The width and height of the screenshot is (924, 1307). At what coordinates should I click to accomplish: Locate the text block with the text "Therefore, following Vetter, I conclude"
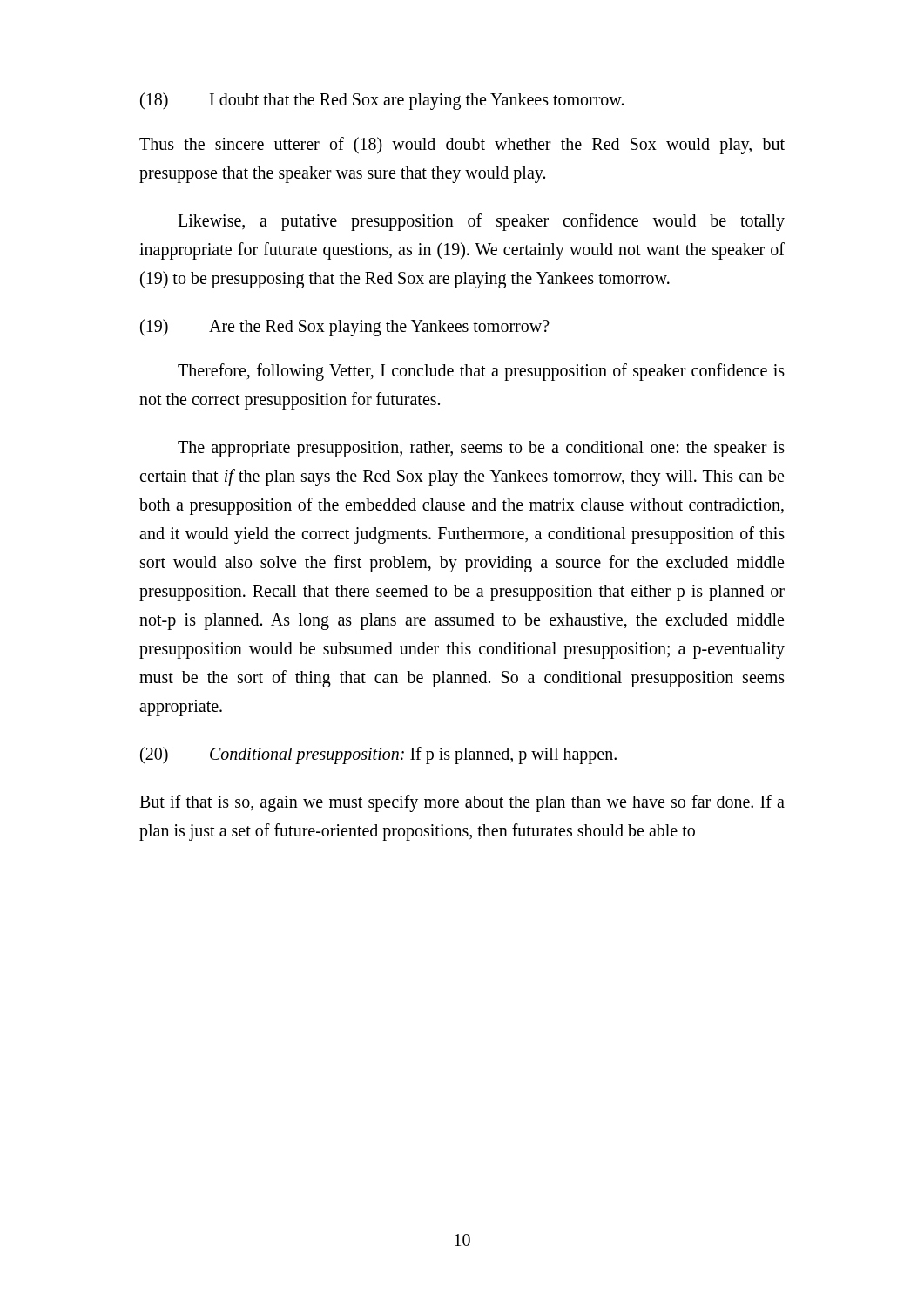pyautogui.click(x=462, y=385)
